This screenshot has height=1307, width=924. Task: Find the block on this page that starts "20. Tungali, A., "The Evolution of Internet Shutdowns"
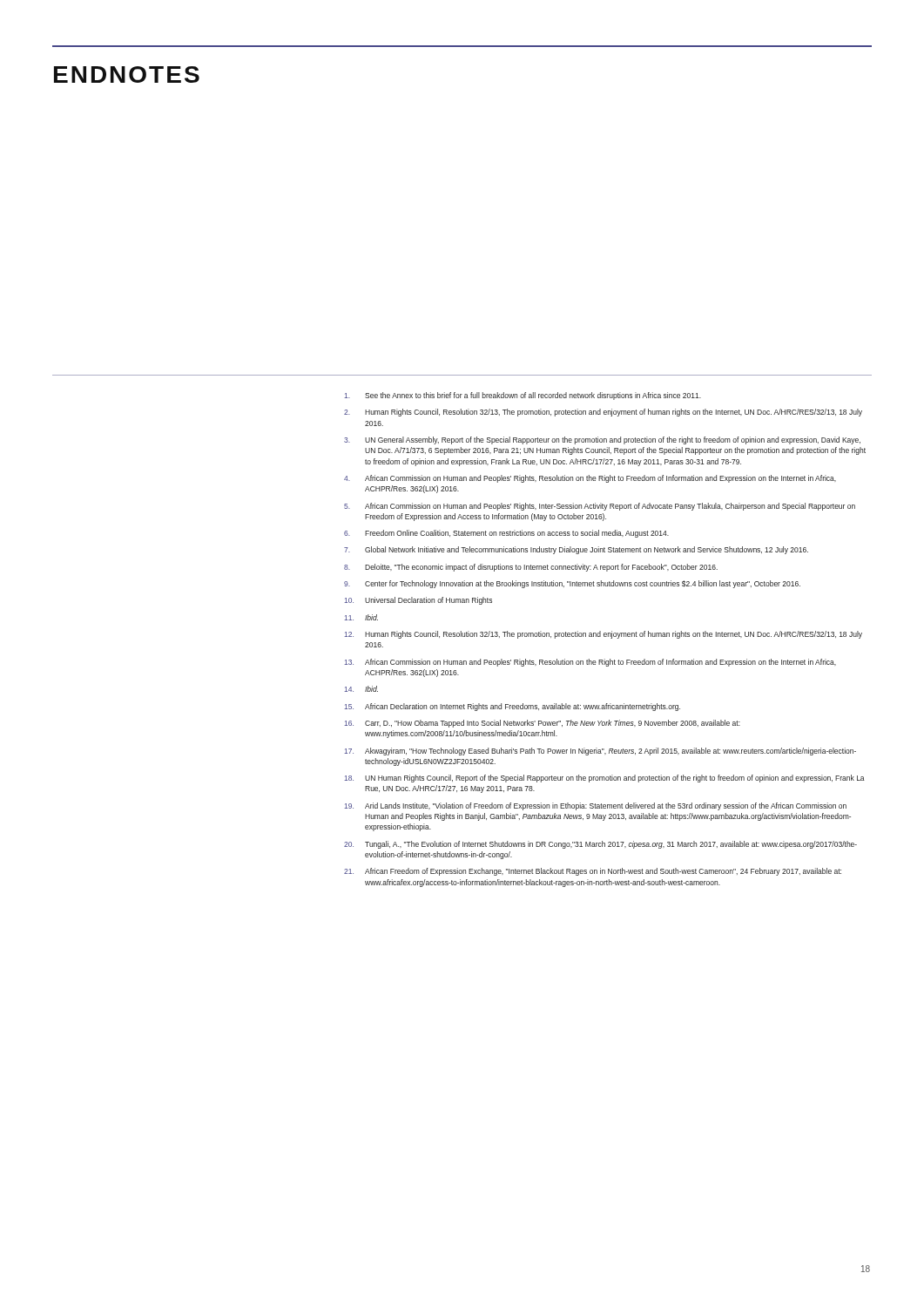click(x=608, y=850)
